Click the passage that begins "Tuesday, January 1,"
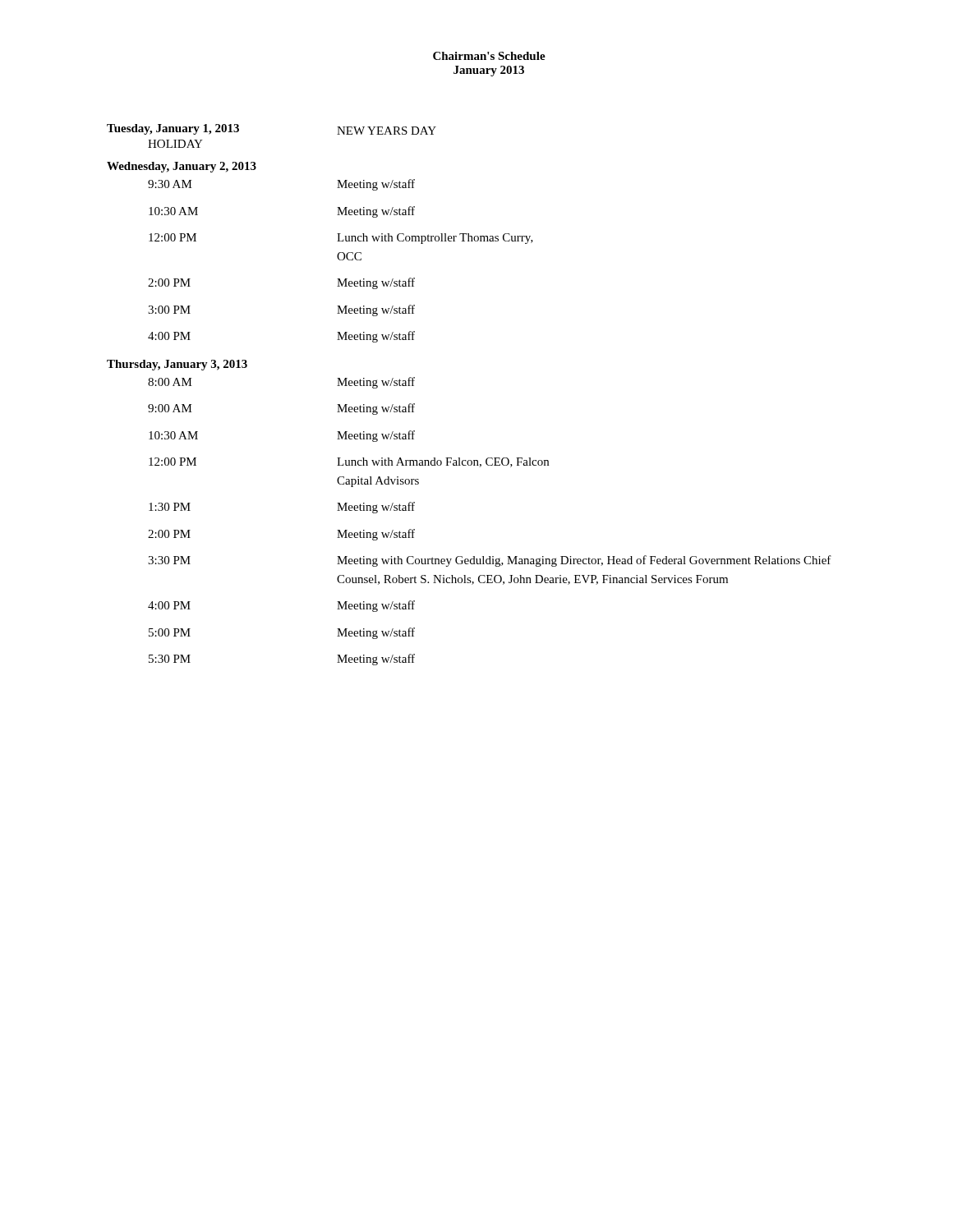Viewport: 953px width, 1232px height. [162, 130]
